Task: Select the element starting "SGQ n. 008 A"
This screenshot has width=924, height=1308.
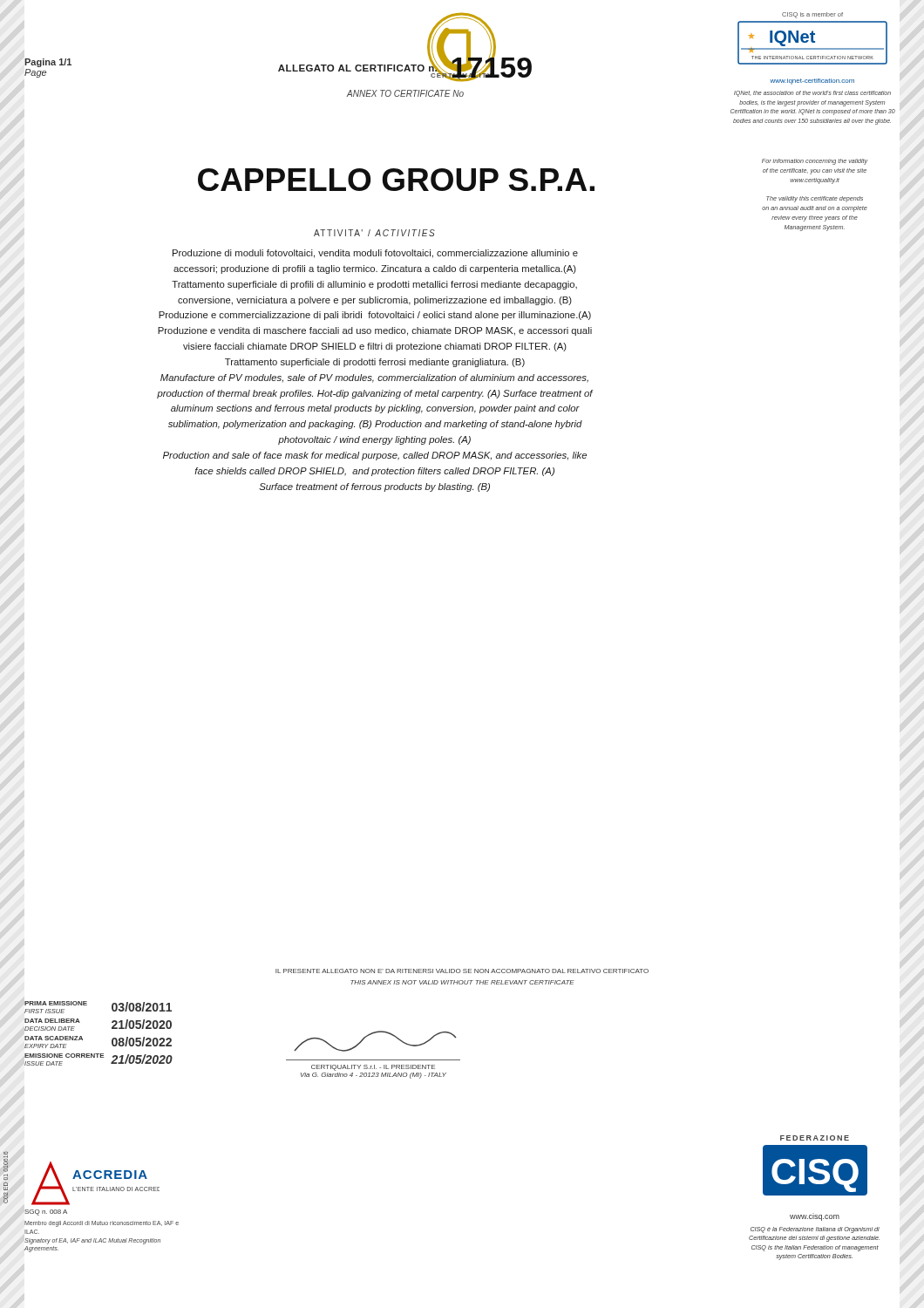Action: point(46,1212)
